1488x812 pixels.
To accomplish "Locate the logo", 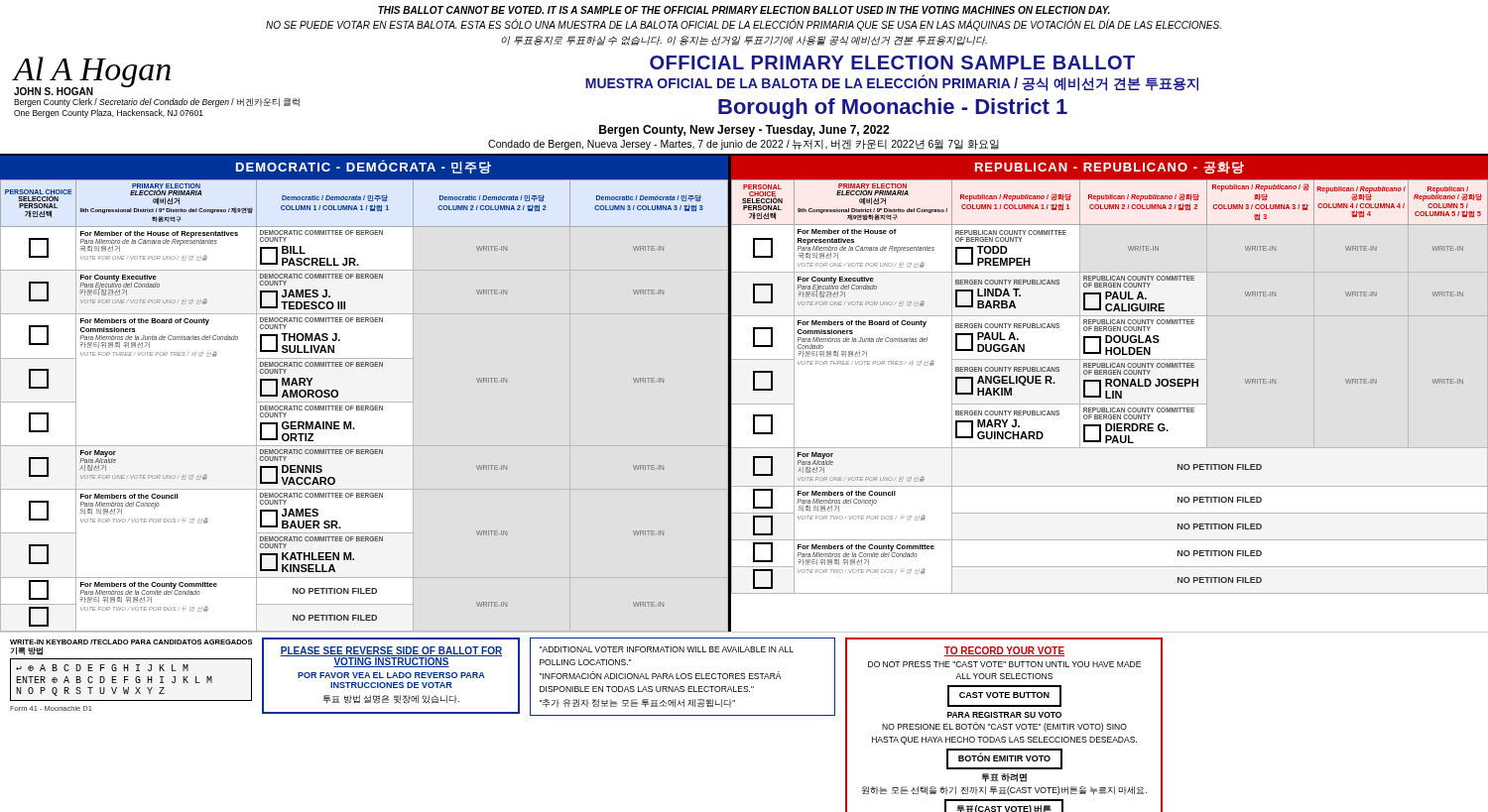I will coord(157,86).
